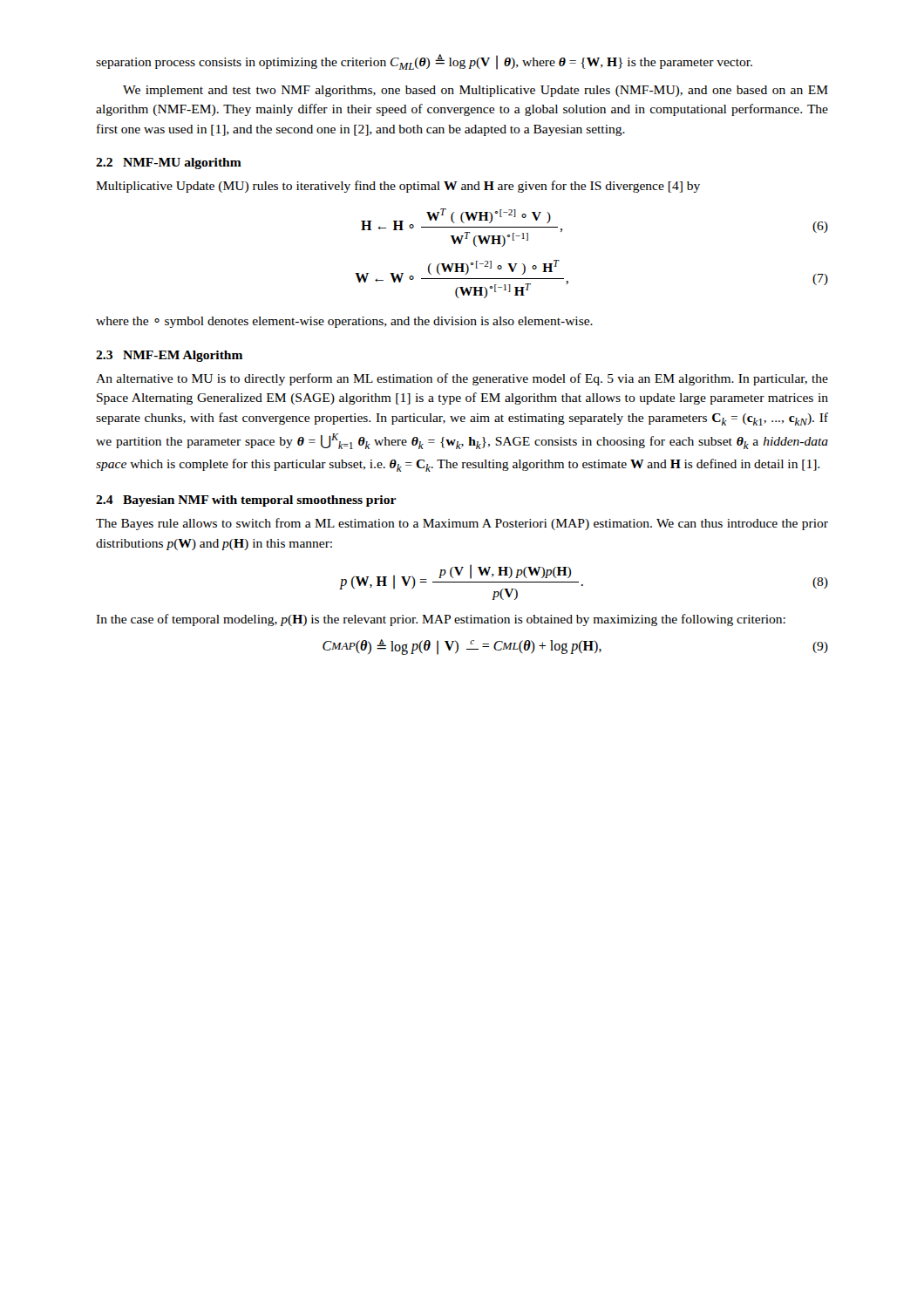Select the text block that says "Multiplicative Update (MU) rules to"
924x1308 pixels.
398,186
